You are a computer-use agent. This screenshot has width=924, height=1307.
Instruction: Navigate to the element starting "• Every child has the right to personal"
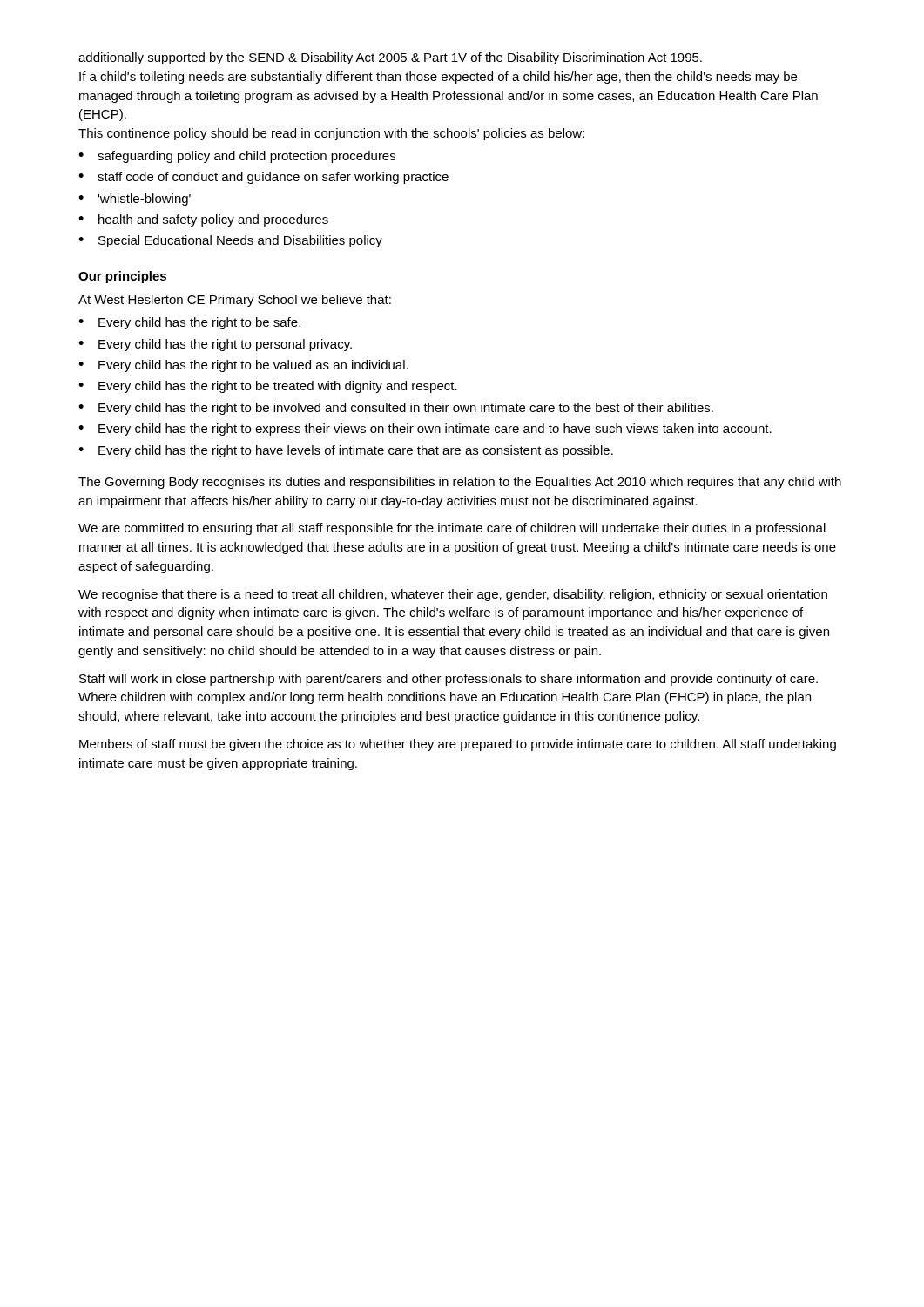click(215, 345)
